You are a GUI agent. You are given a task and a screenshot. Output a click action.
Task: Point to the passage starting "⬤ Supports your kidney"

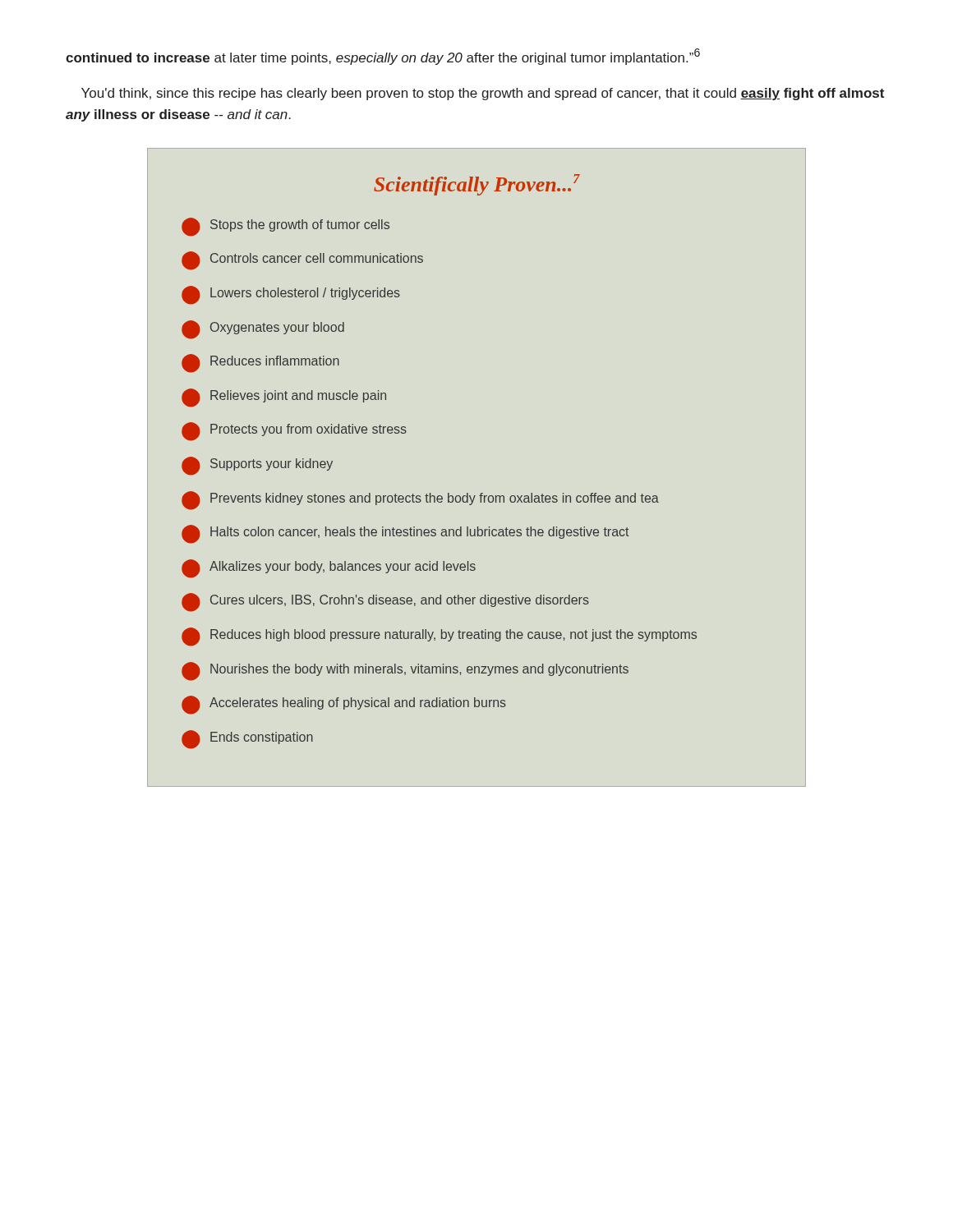click(257, 466)
